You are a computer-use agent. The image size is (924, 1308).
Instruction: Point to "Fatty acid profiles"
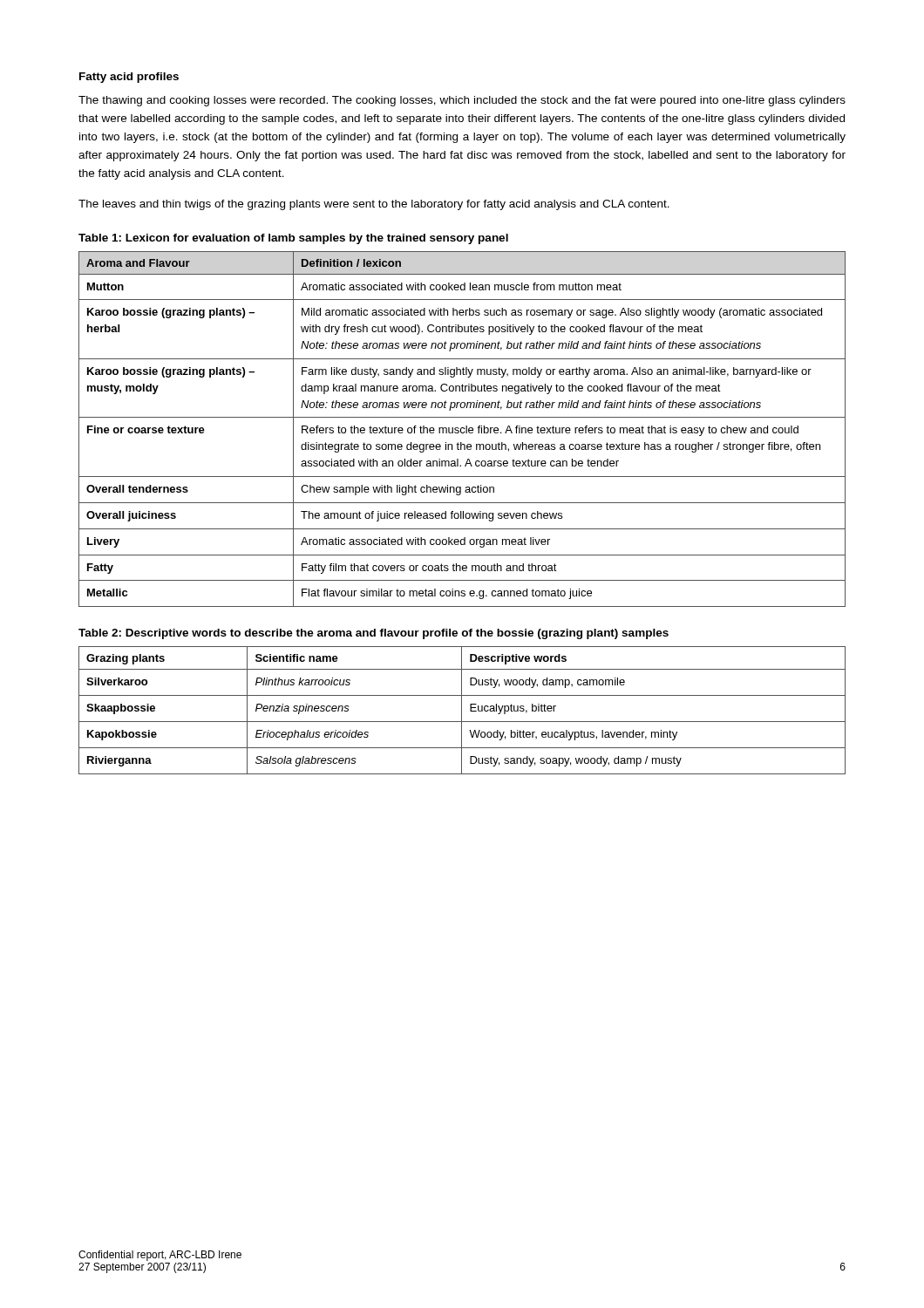point(129,76)
